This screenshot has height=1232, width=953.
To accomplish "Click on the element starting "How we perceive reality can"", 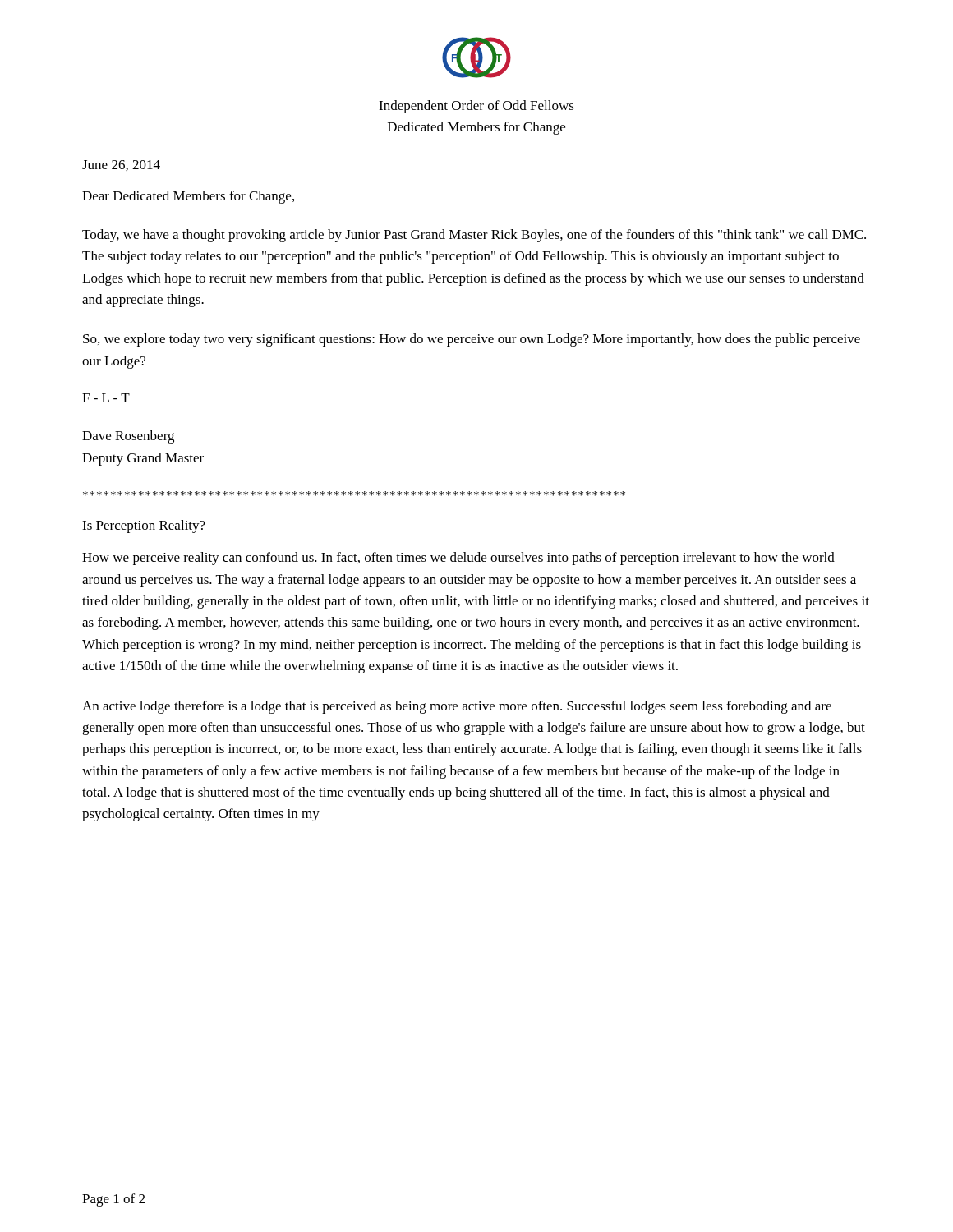I will [x=476, y=612].
